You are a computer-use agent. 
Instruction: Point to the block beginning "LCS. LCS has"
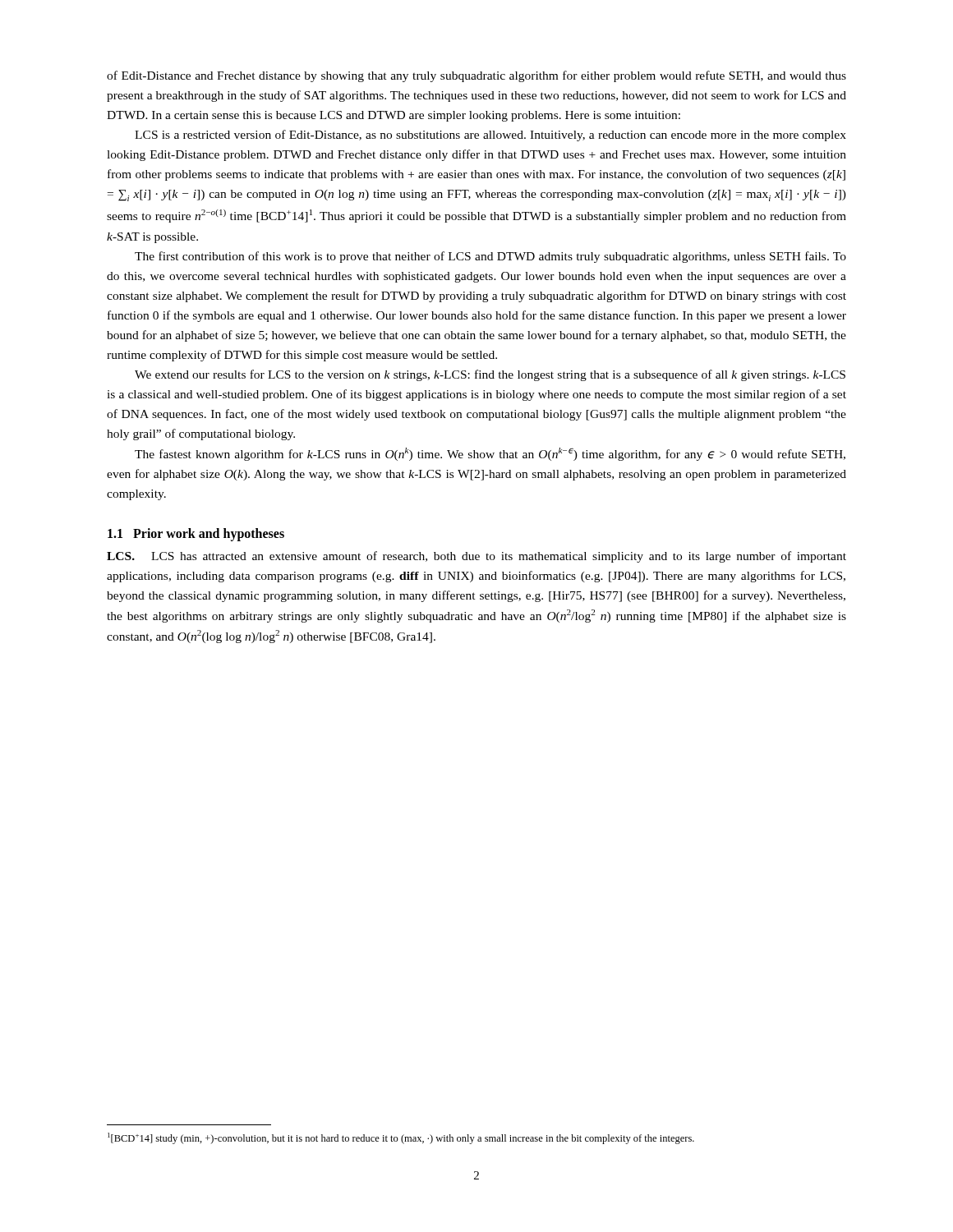point(476,596)
